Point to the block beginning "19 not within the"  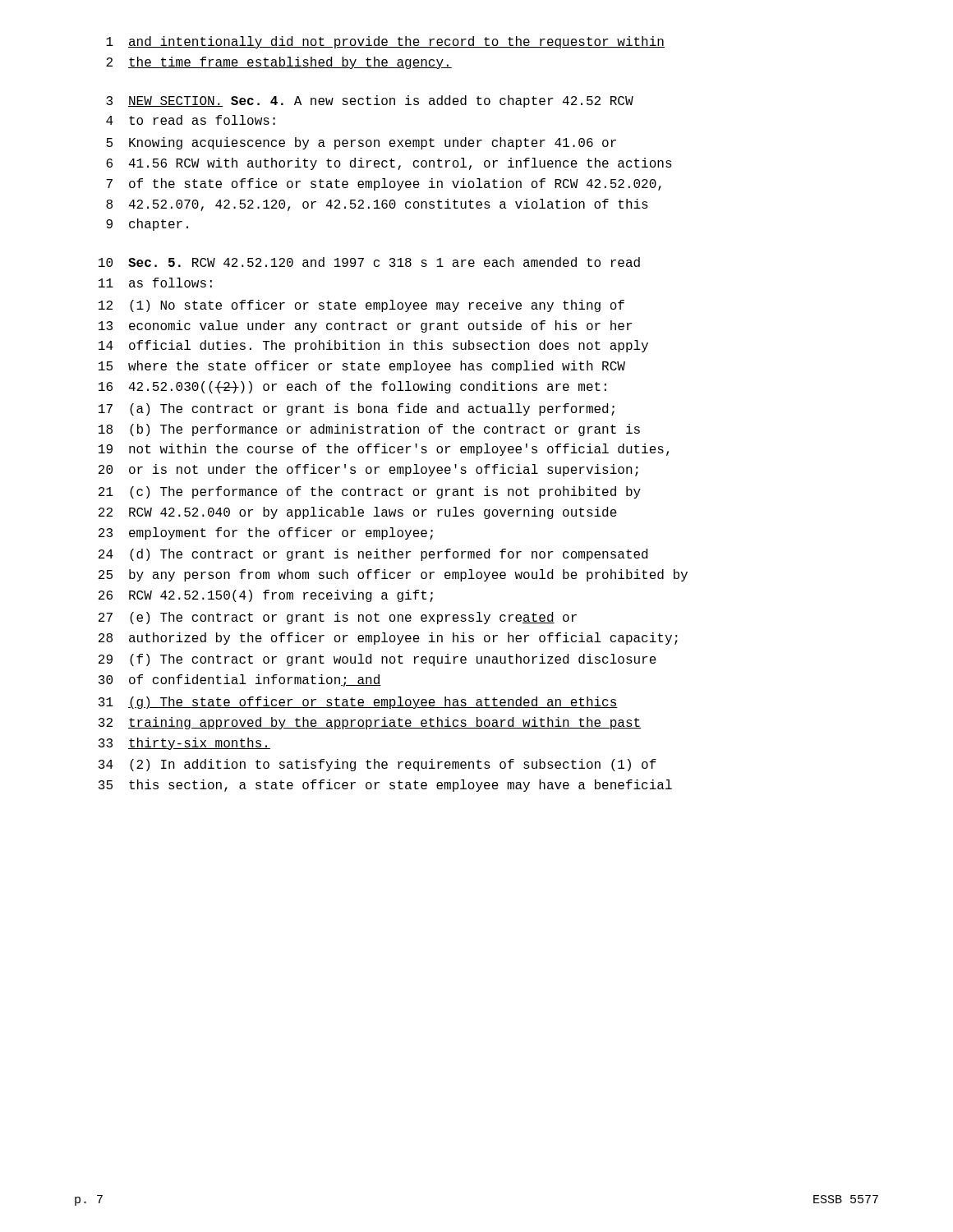tap(476, 451)
